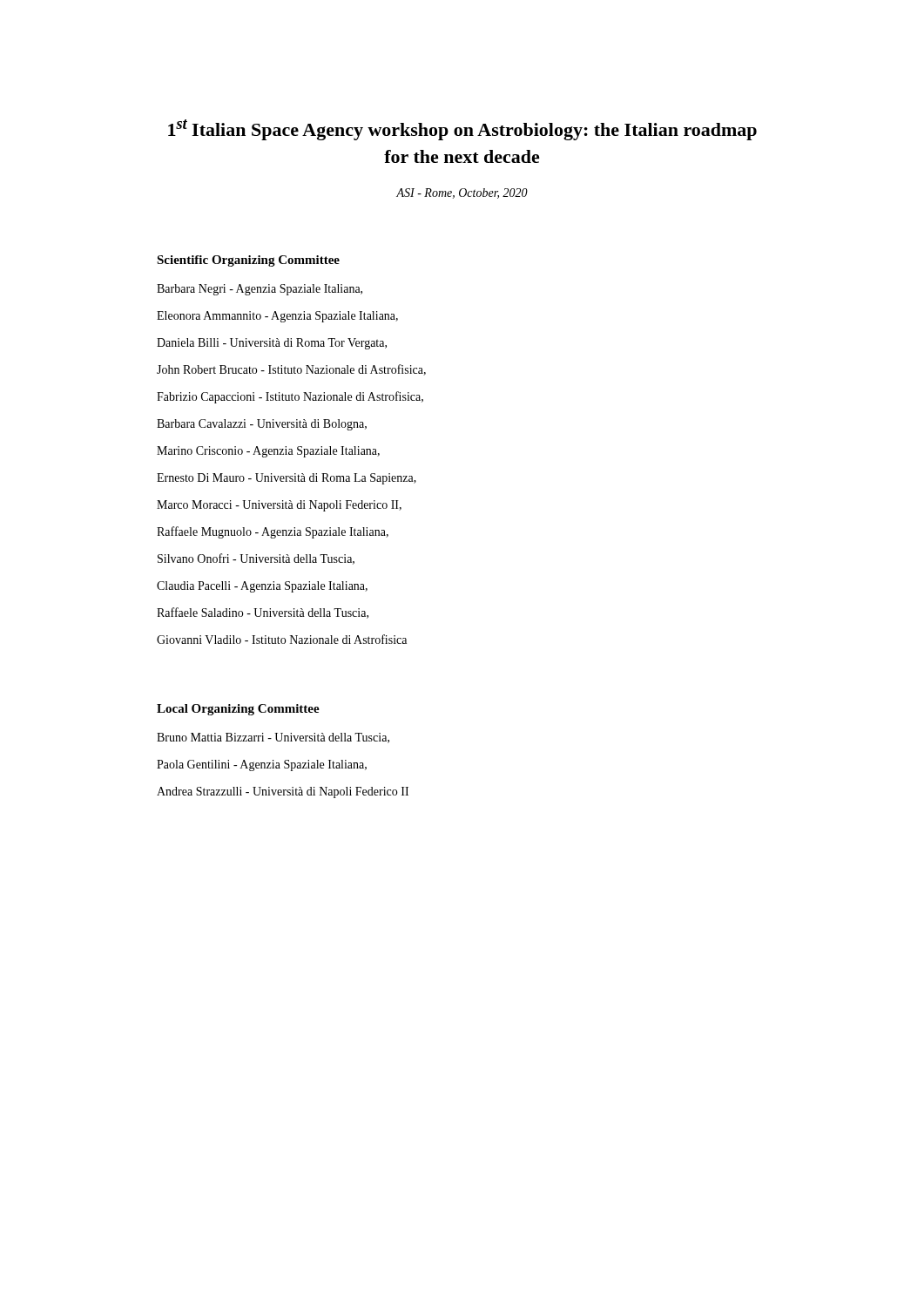Where does it say "Silvano Onofri - Università della Tuscia,"?
Viewport: 924px width, 1307px height.
pos(256,559)
